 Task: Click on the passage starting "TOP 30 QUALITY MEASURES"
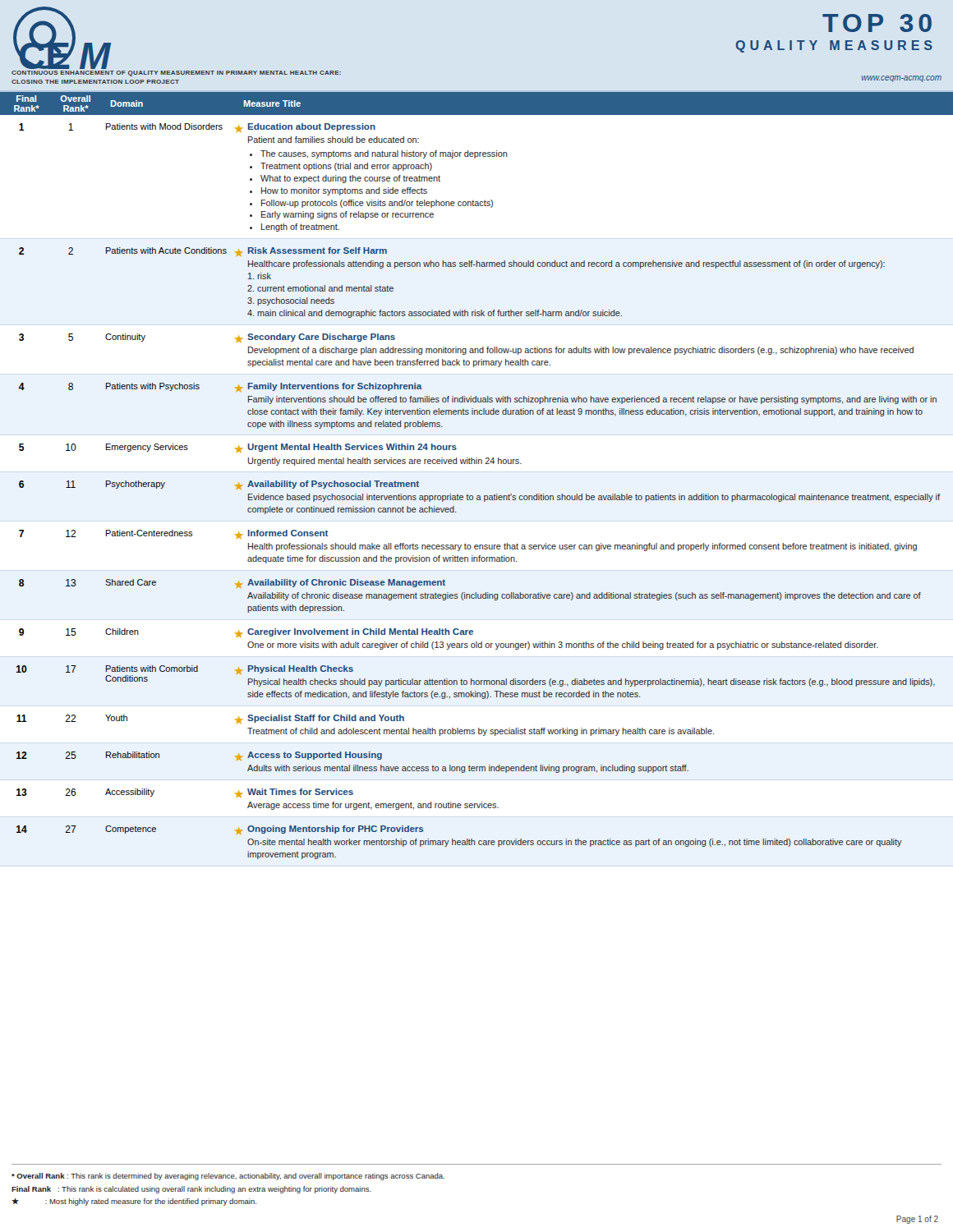pos(836,31)
